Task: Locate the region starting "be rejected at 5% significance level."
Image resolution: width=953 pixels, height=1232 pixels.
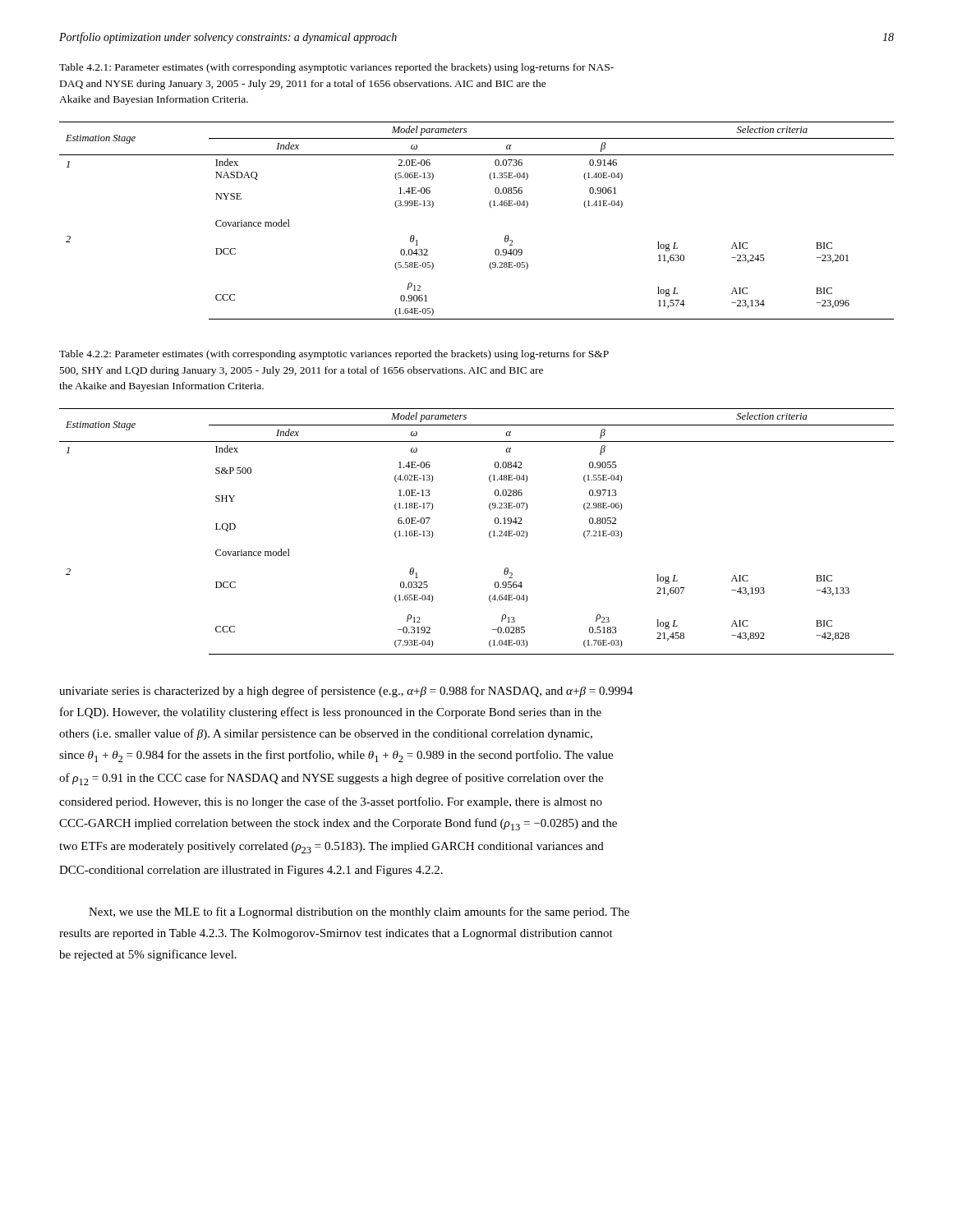Action: tap(148, 954)
